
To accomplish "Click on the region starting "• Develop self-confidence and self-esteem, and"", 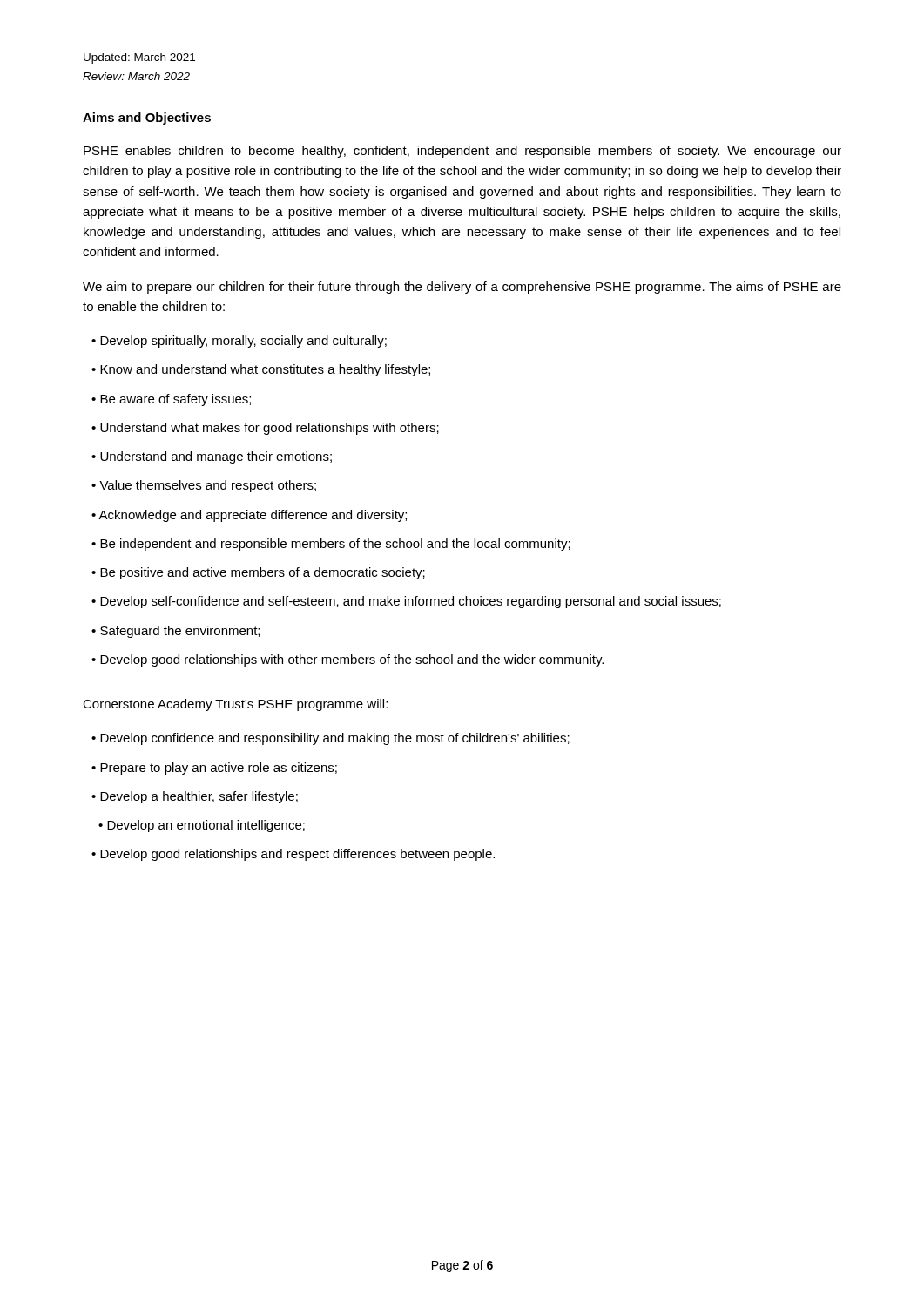I will [407, 601].
